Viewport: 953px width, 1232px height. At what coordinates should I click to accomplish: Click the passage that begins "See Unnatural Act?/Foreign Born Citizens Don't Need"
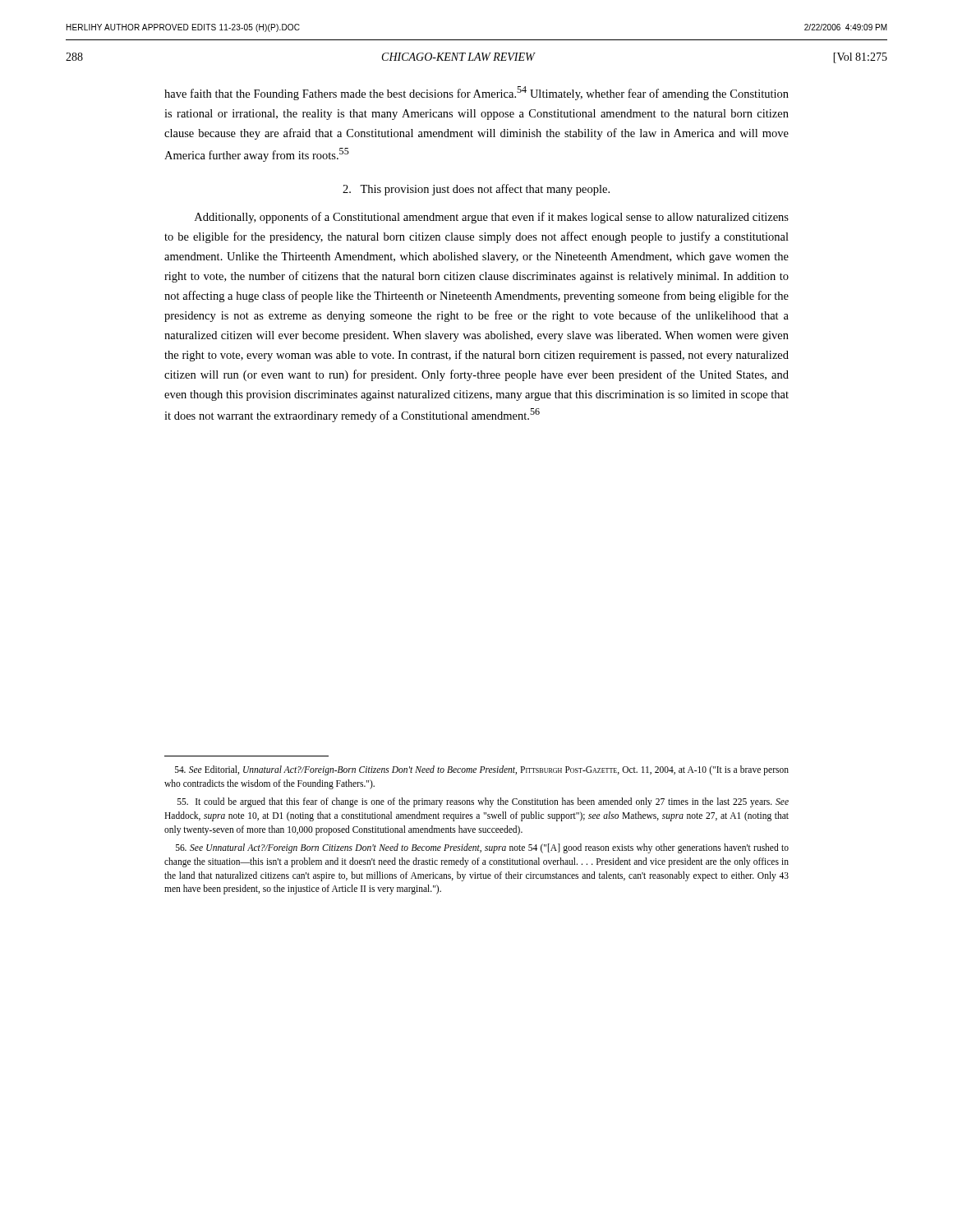click(x=476, y=868)
